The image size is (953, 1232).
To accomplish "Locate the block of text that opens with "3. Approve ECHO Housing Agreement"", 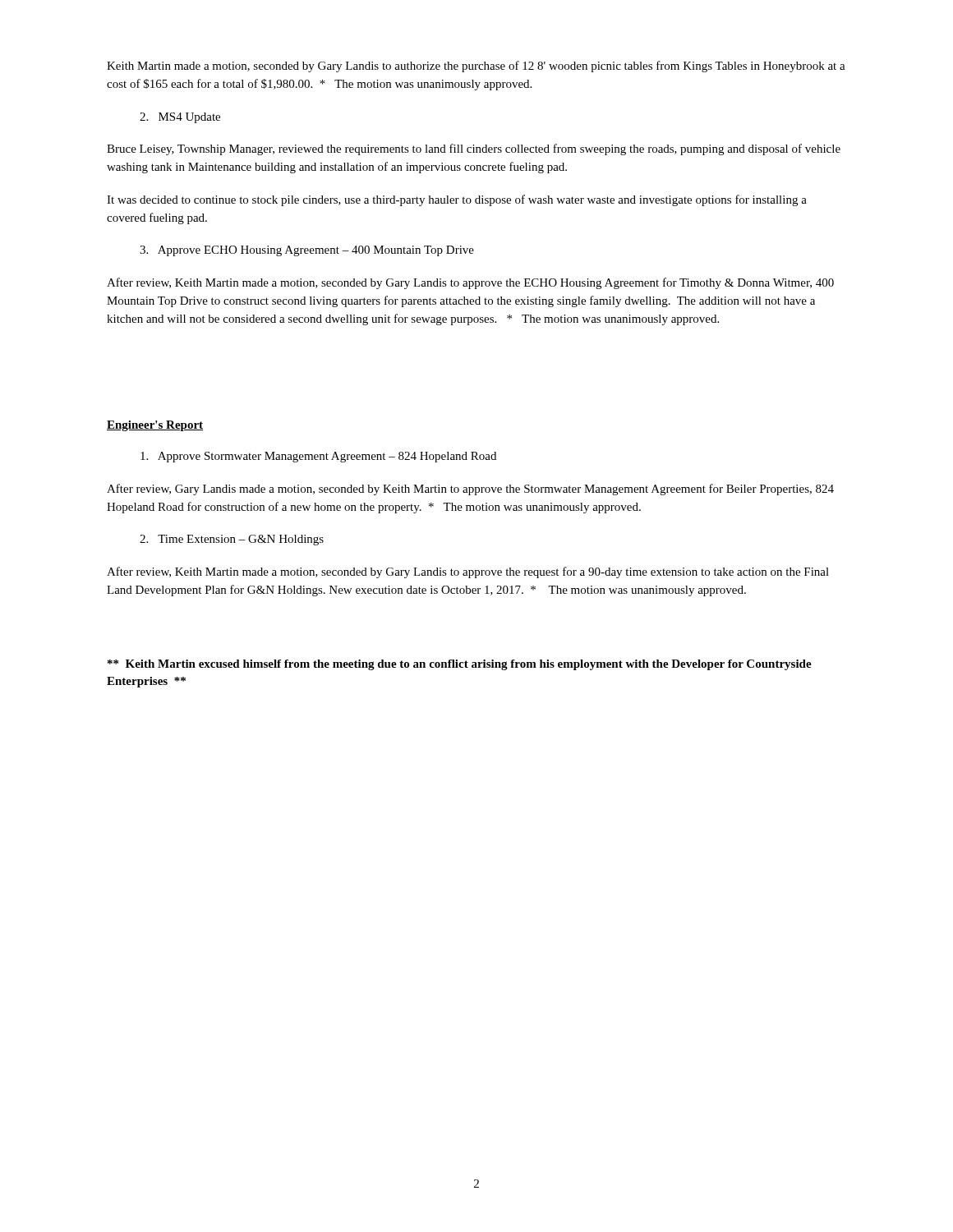I will pyautogui.click(x=307, y=250).
